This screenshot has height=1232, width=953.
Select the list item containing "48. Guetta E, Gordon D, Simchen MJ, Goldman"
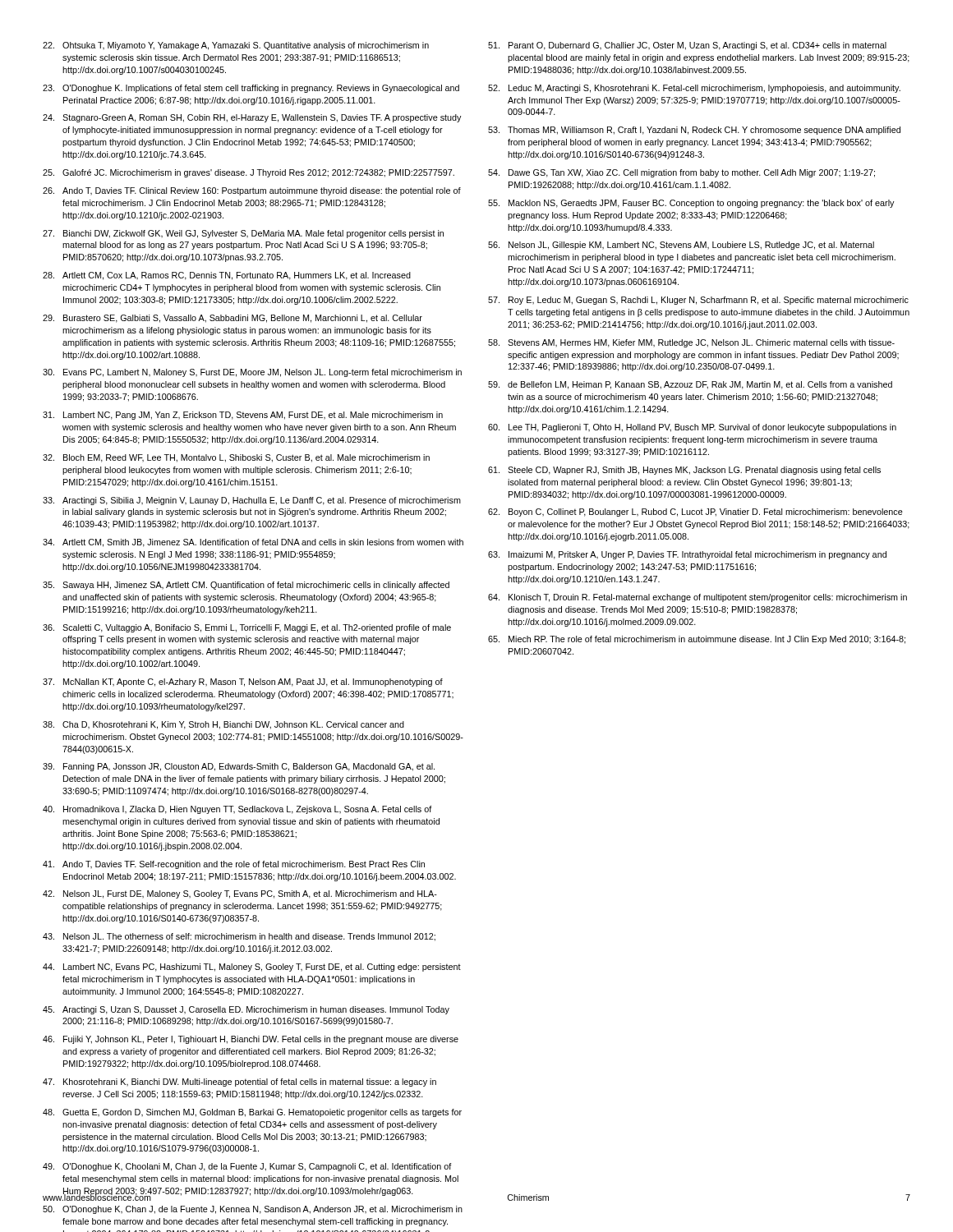pyautogui.click(x=254, y=1131)
